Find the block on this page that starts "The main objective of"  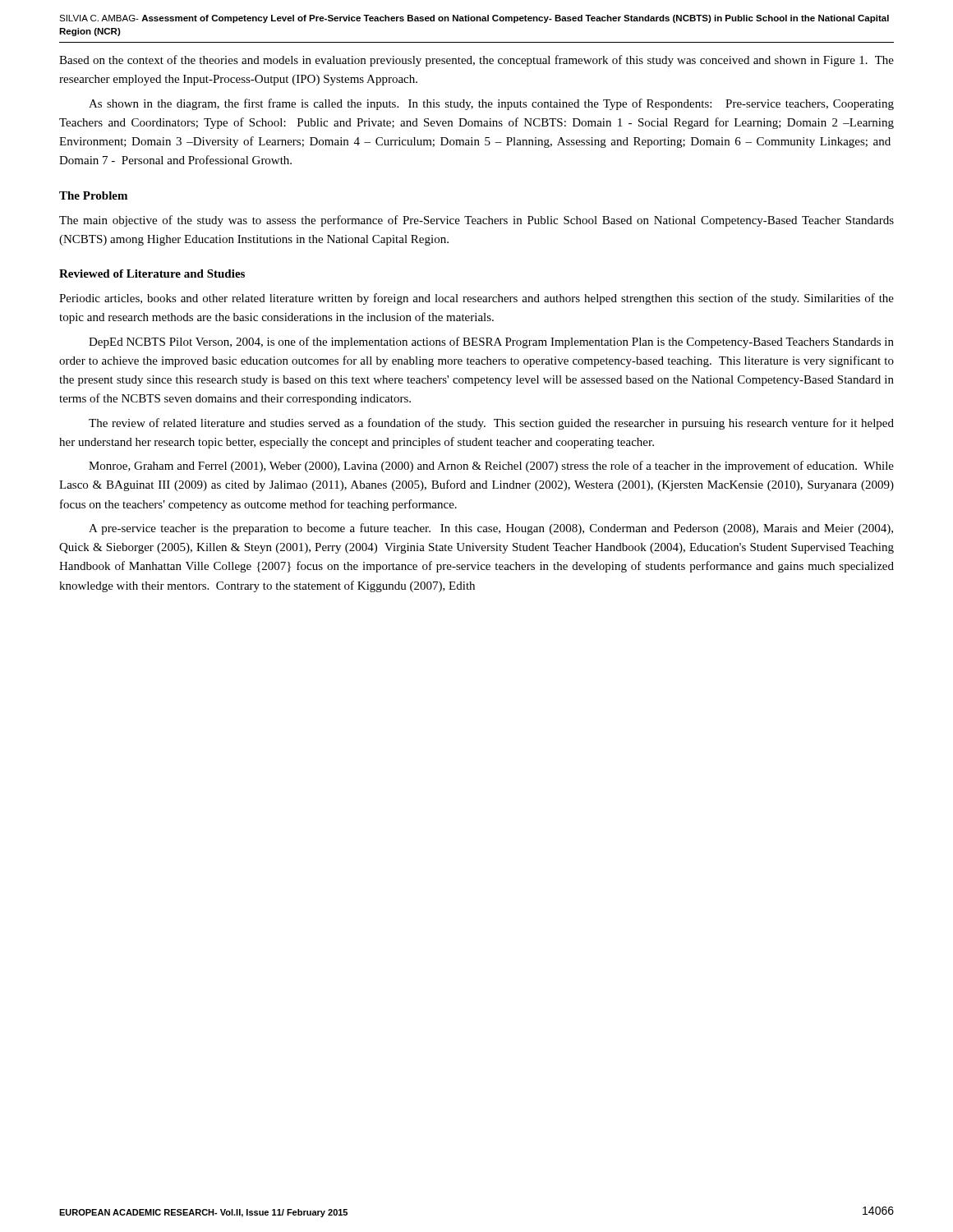[476, 230]
